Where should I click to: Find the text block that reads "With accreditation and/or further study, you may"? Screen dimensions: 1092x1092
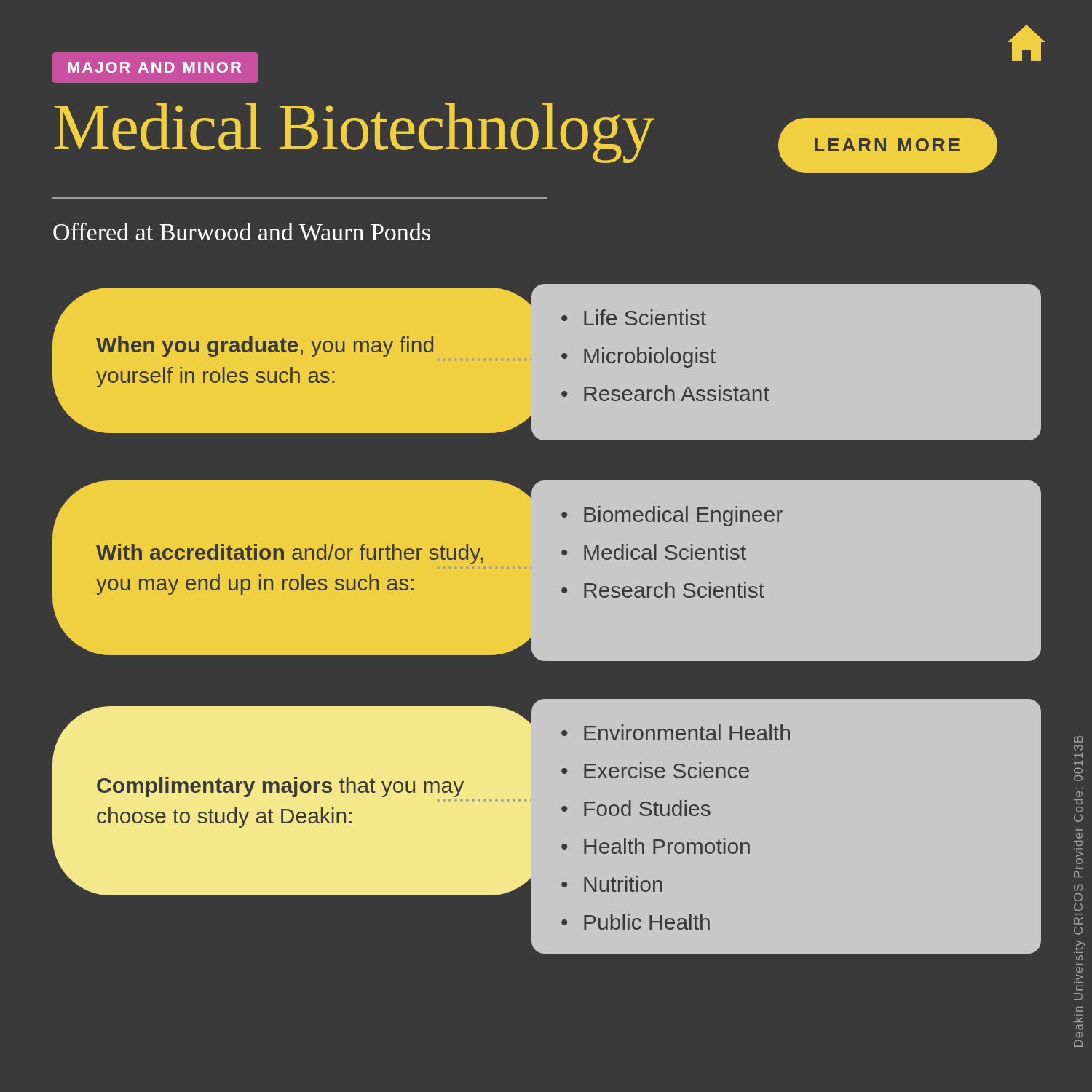pyautogui.click(x=300, y=568)
